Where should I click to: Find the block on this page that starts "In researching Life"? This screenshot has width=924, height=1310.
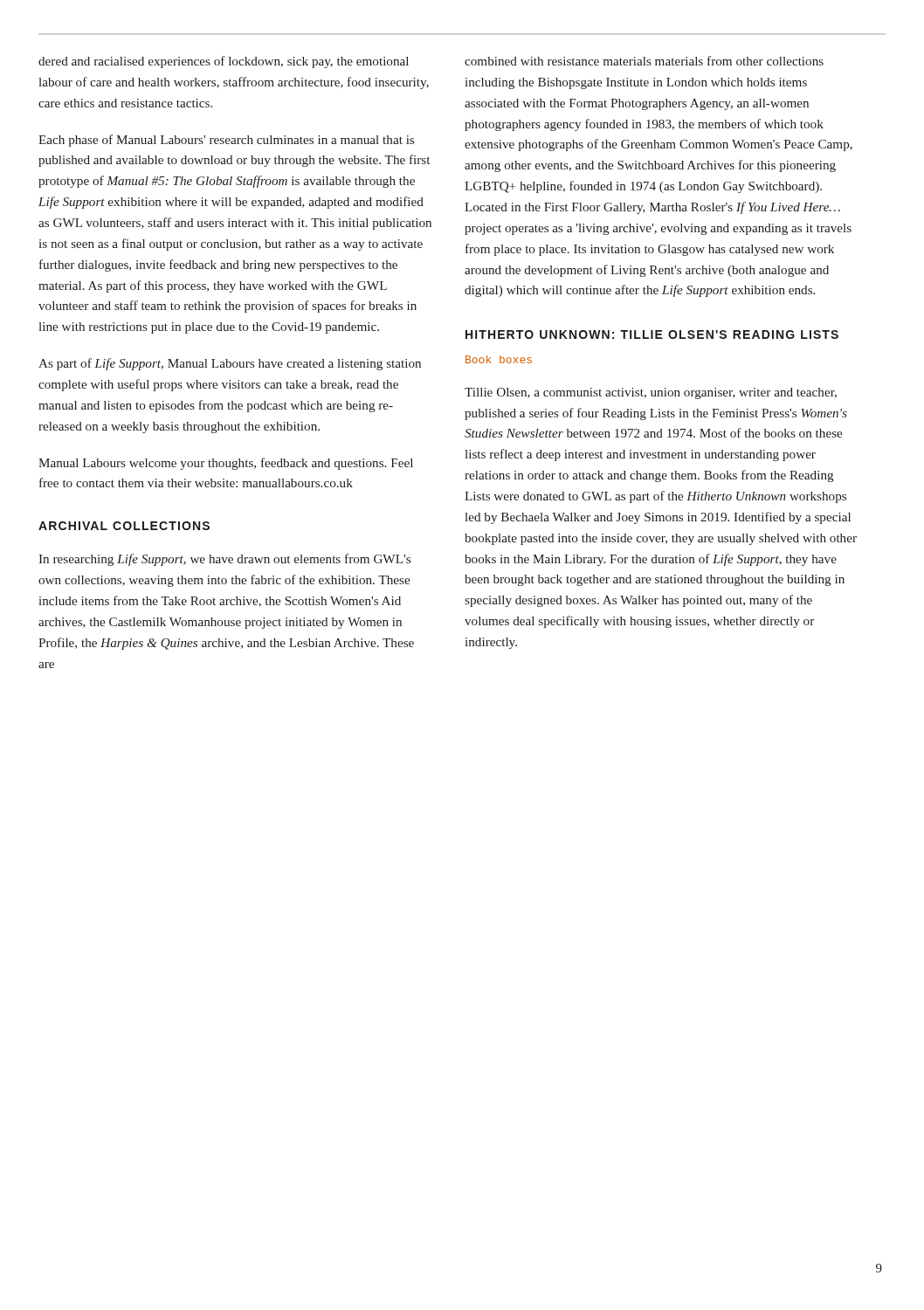coord(226,611)
